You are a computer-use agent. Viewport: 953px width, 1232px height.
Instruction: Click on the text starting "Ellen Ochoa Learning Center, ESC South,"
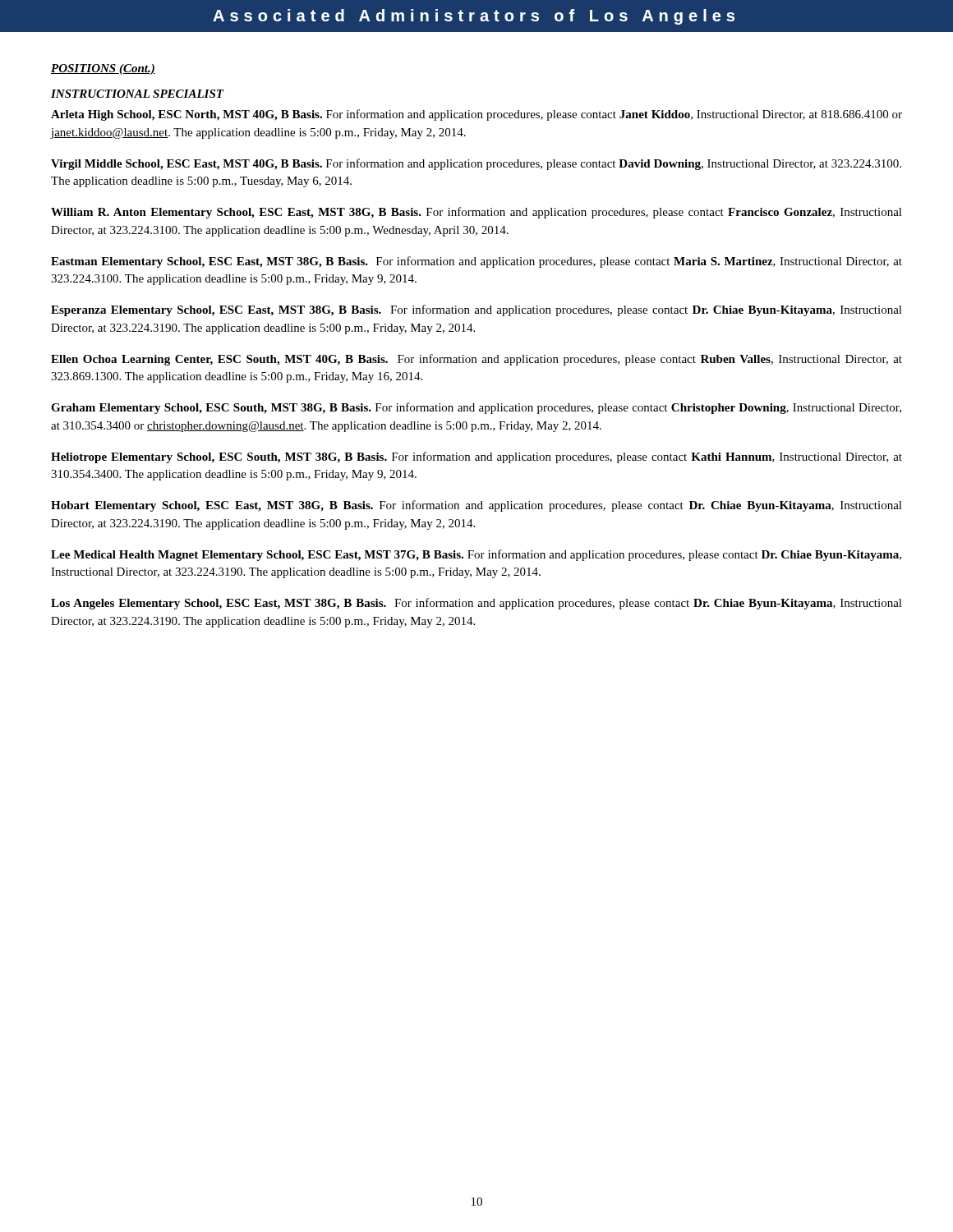(476, 367)
